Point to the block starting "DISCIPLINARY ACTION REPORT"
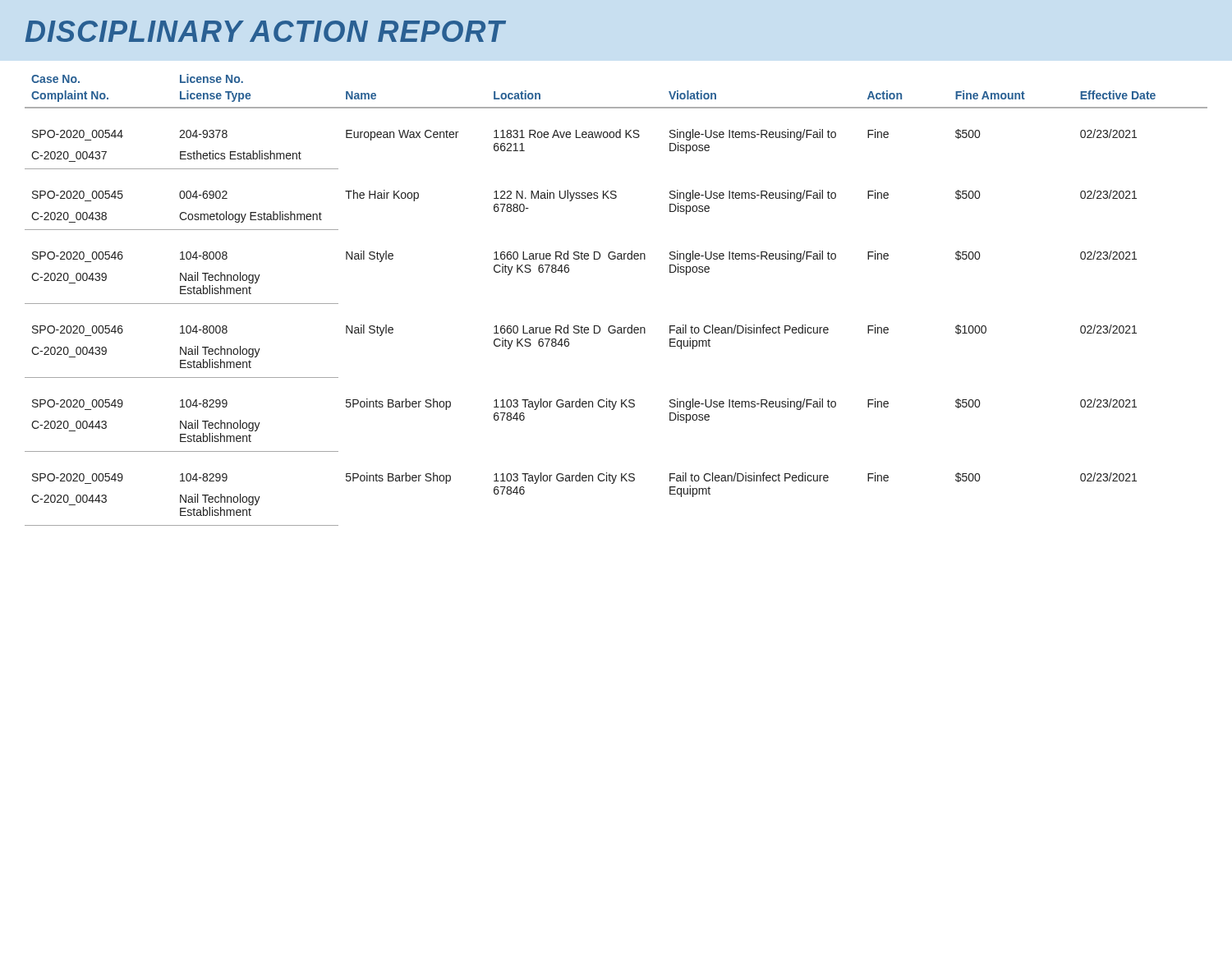This screenshot has width=1232, height=953. pos(266,31)
